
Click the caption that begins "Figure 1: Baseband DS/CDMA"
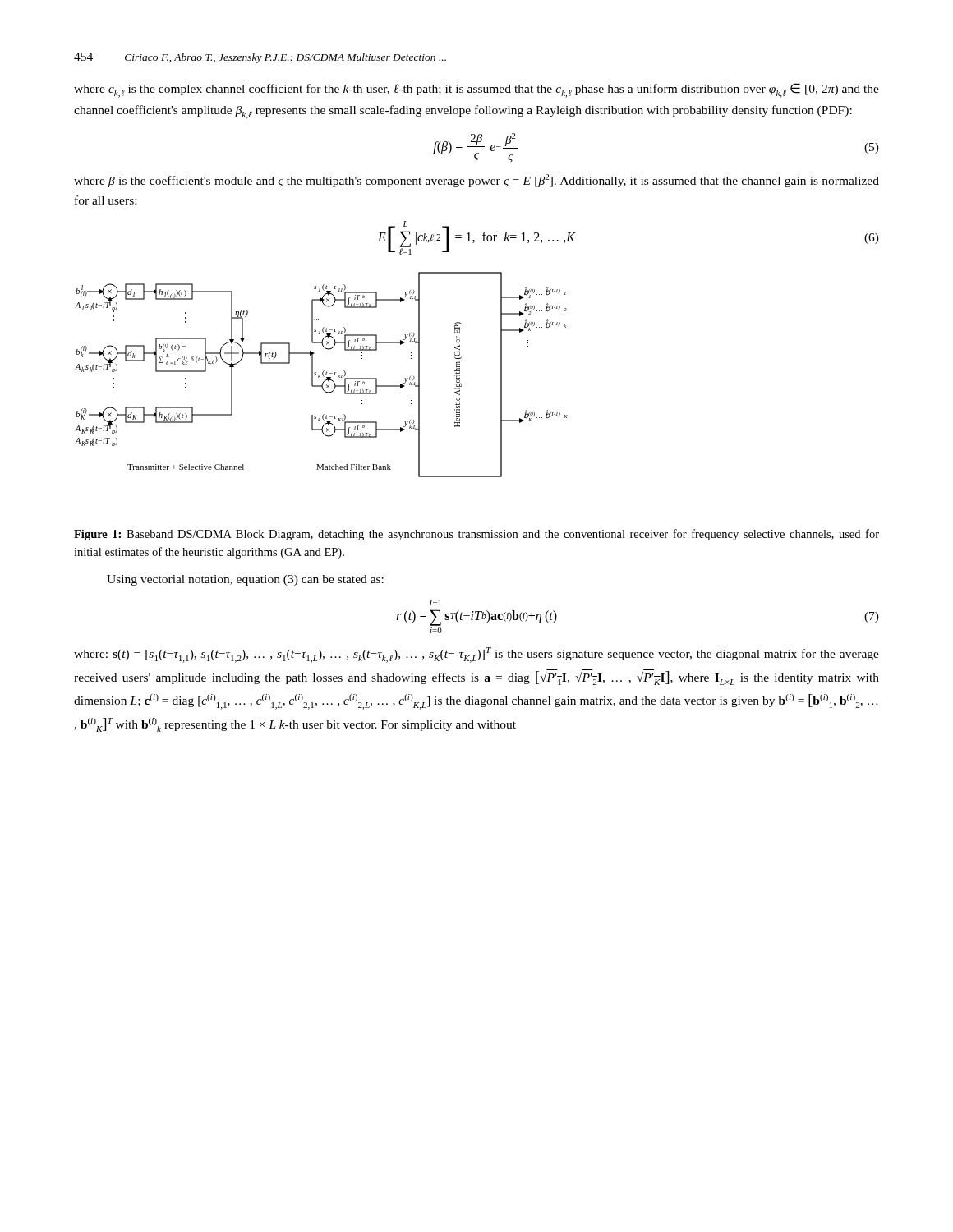476,543
